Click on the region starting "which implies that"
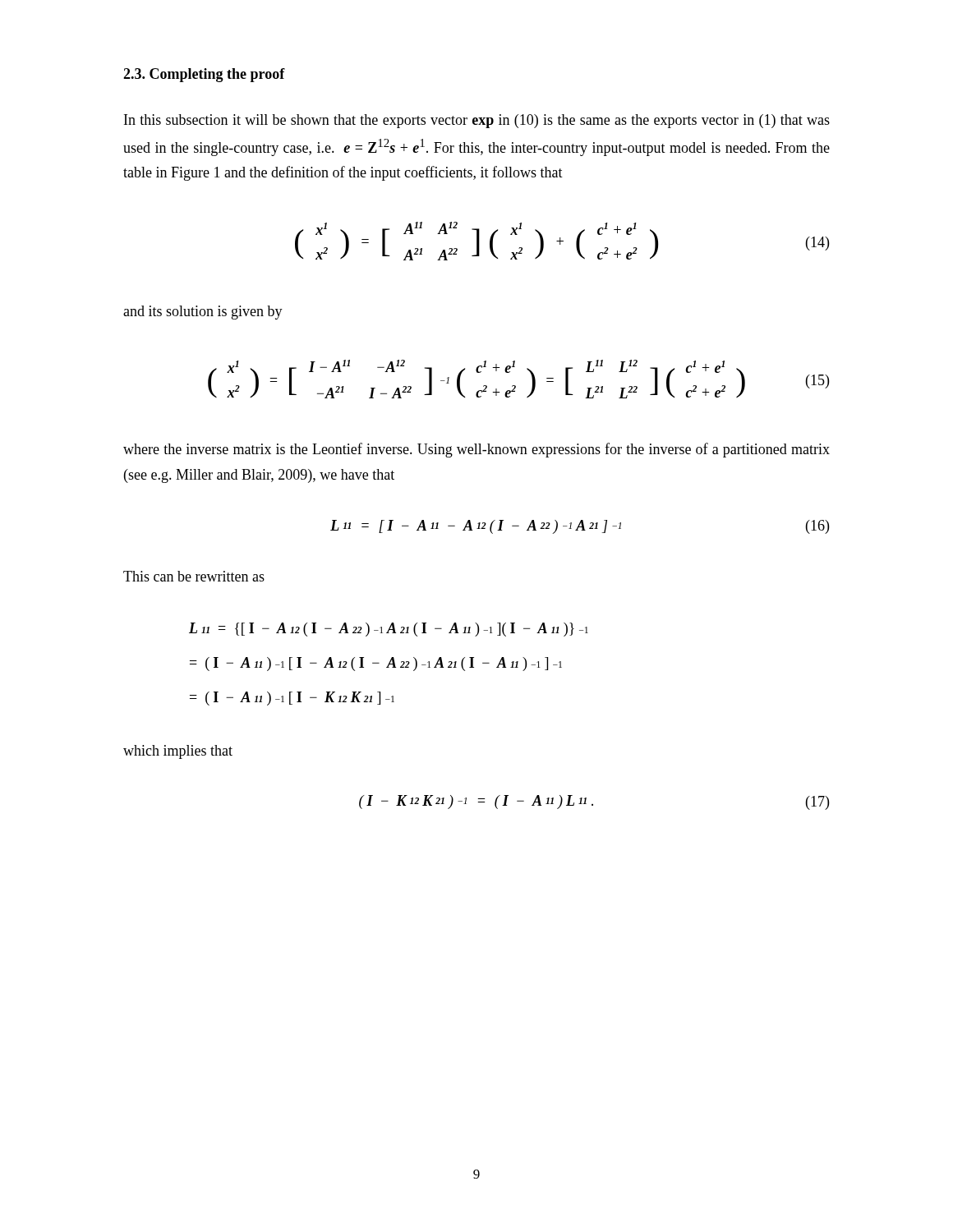 click(178, 750)
